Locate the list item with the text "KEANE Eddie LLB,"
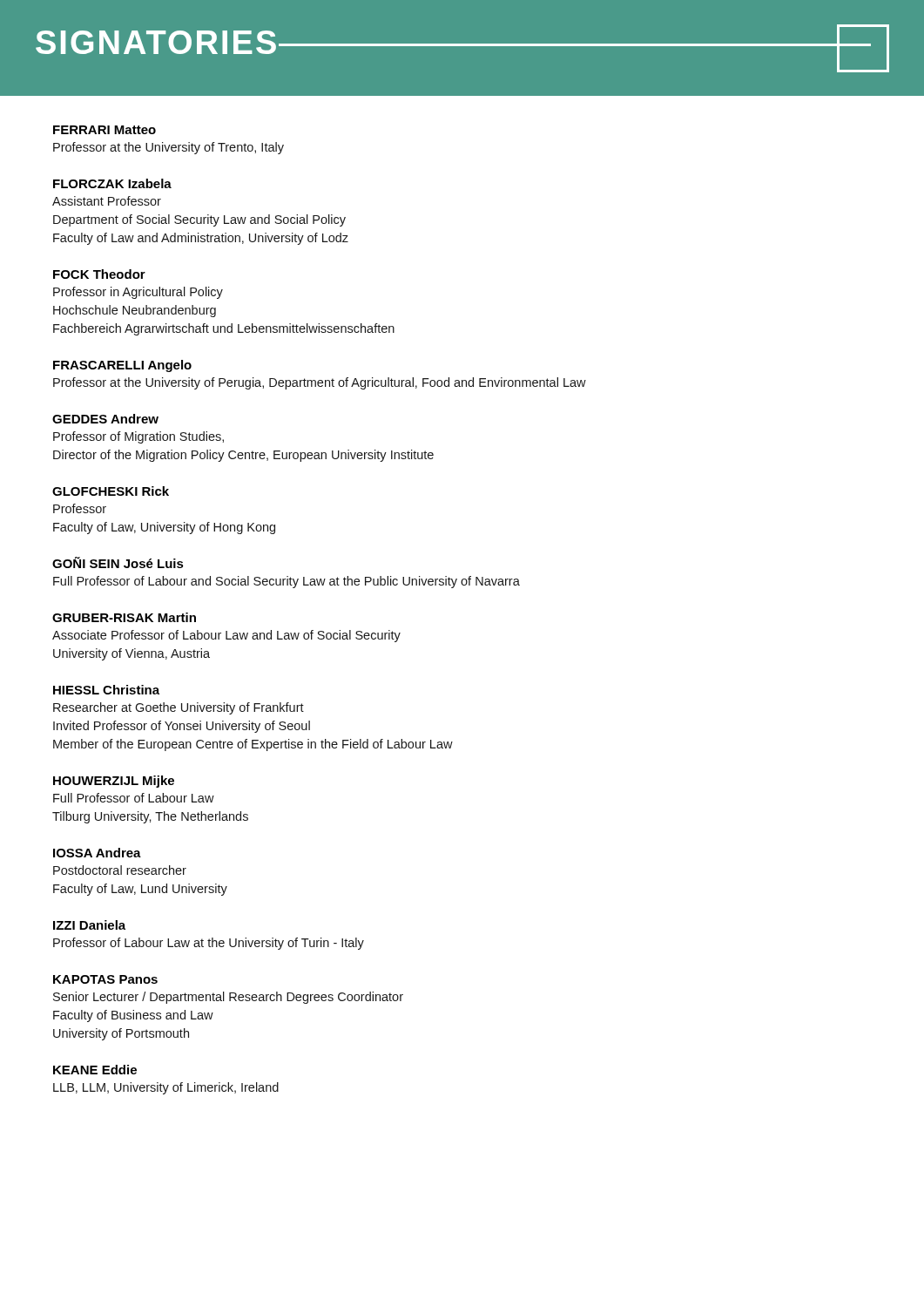The height and width of the screenshot is (1307, 924). pos(95,1070)
